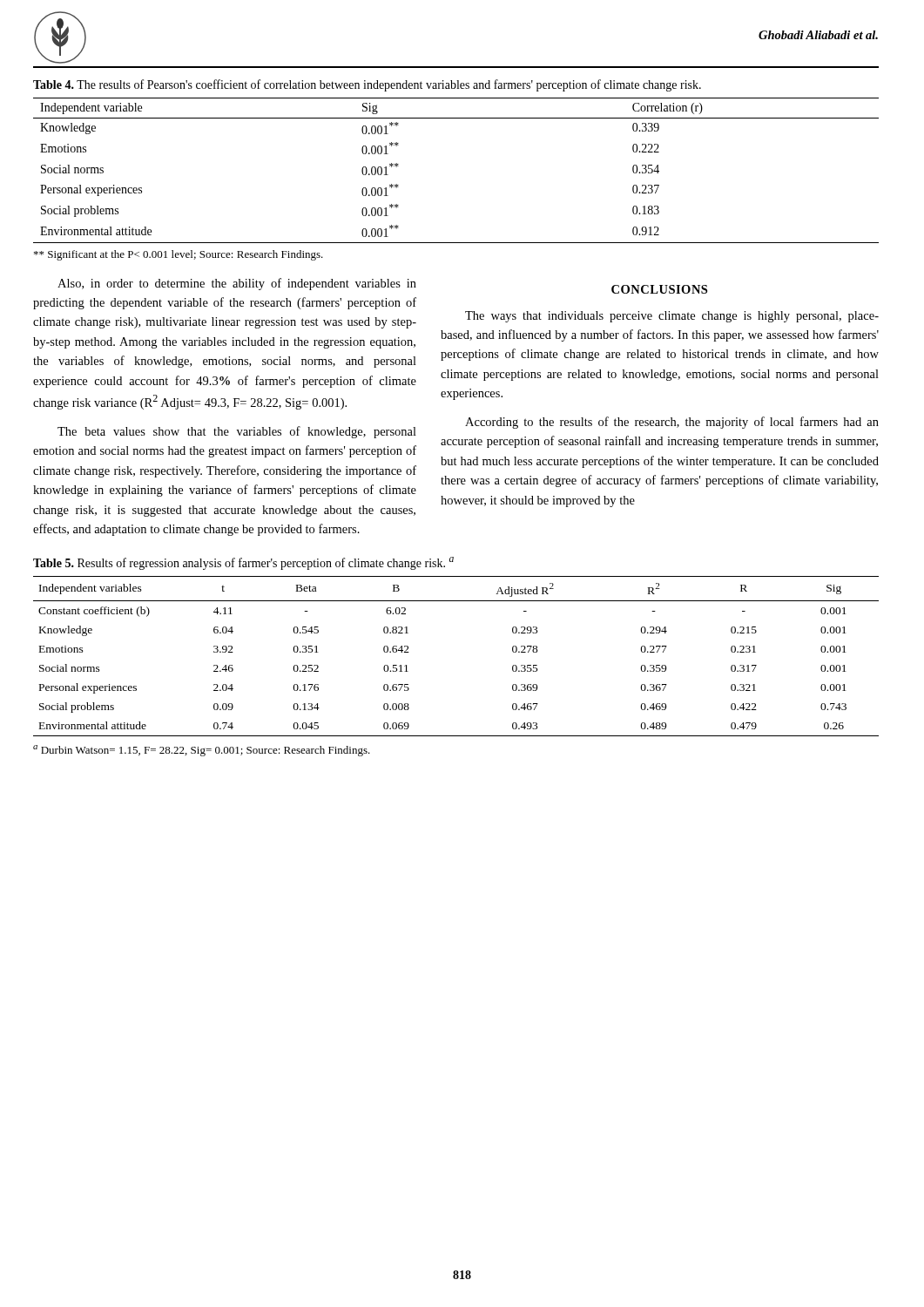
Task: Click a section header
Action: (x=660, y=289)
